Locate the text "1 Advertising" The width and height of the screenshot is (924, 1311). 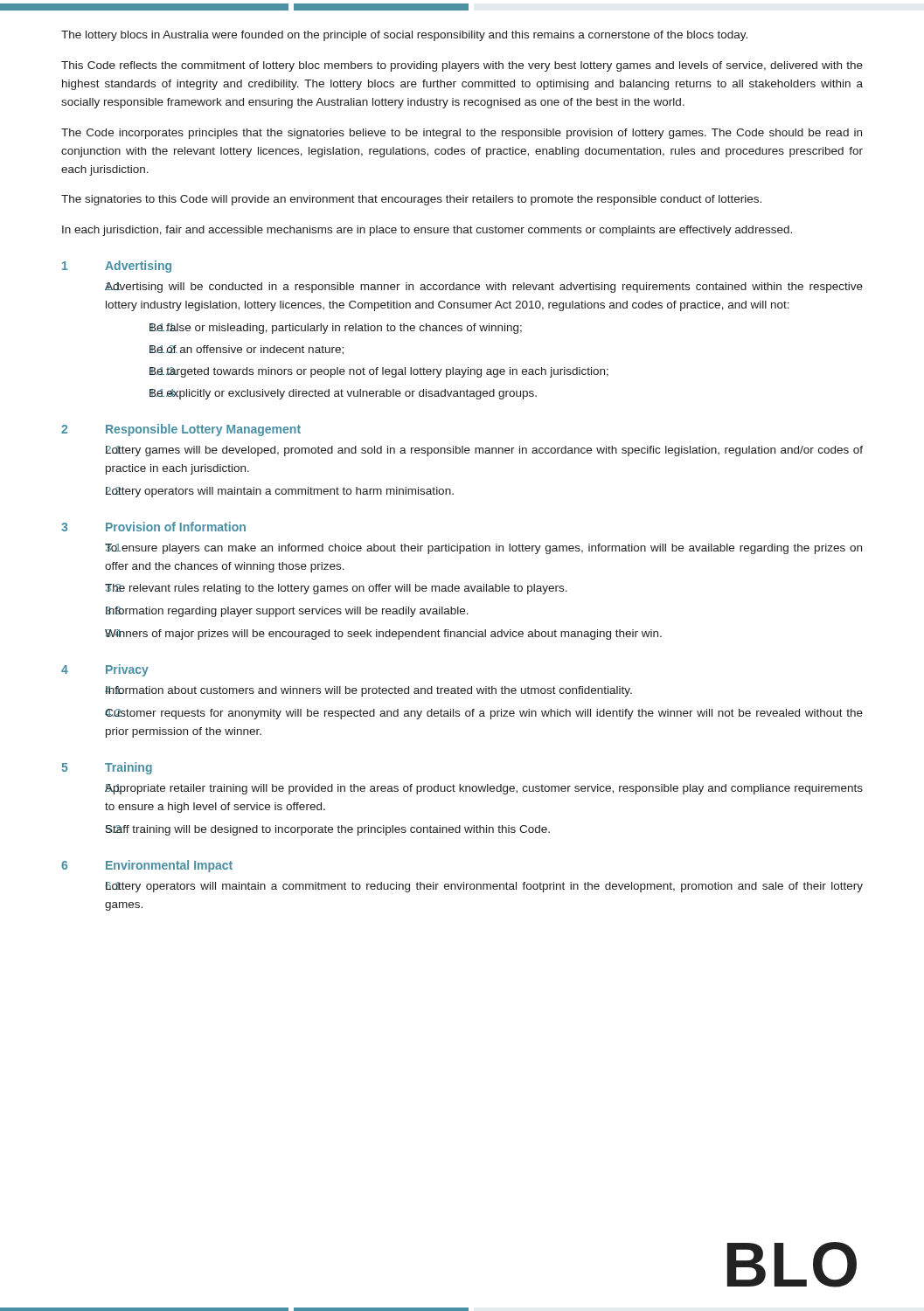point(117,266)
